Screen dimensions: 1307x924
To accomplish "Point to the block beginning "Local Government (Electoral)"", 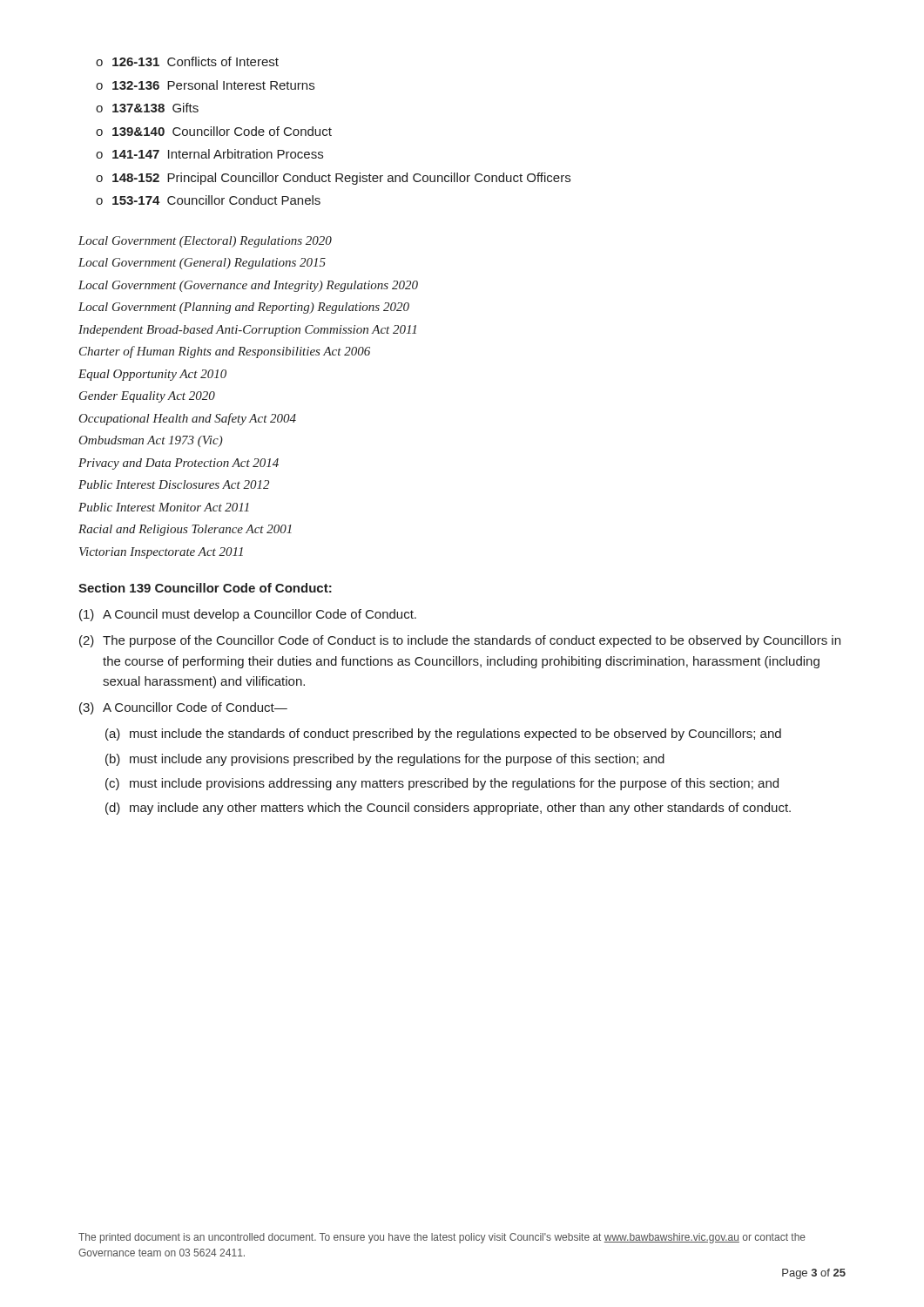I will (205, 242).
